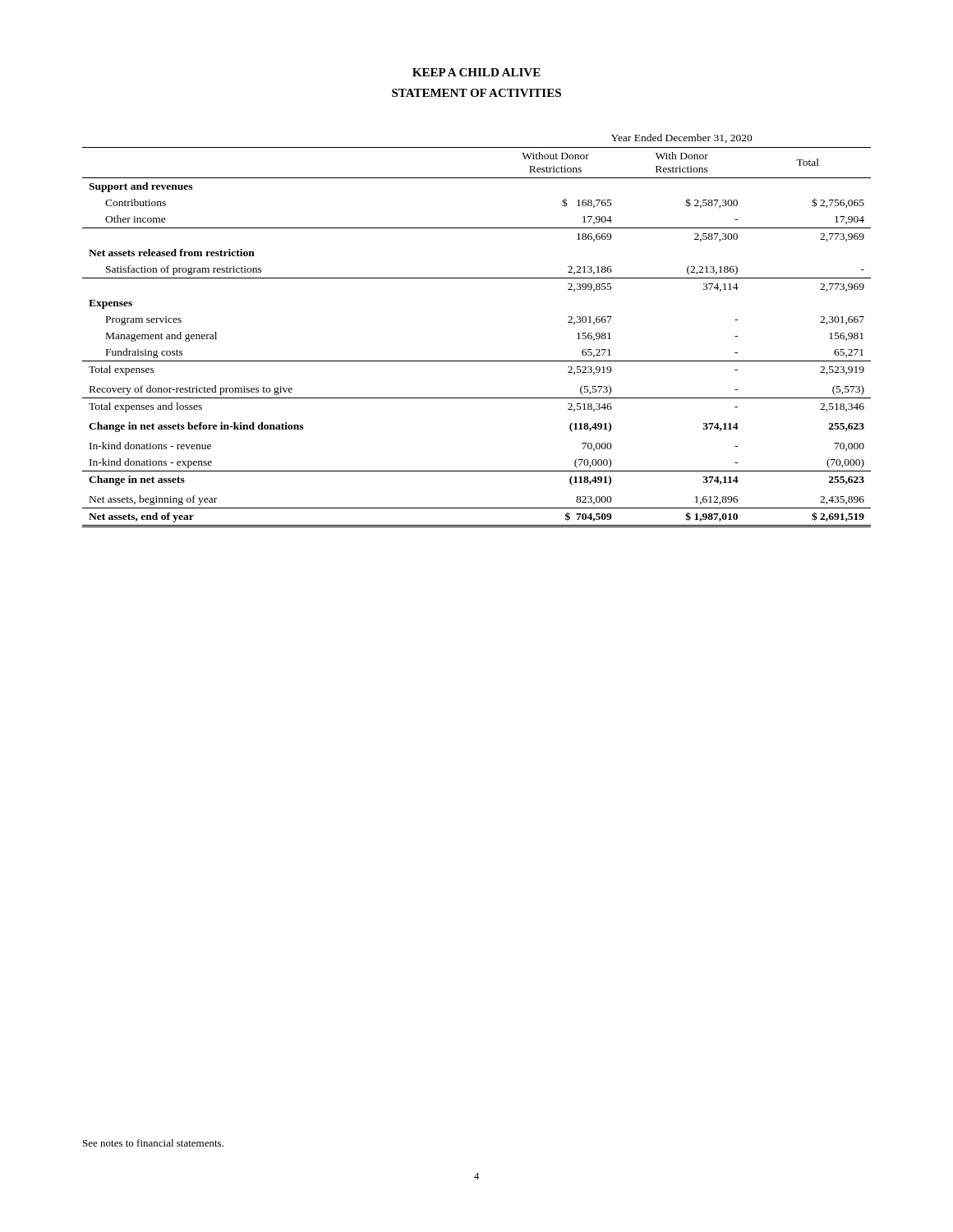Viewport: 953px width, 1232px height.
Task: Locate the text "See notes to financial statements."
Action: (153, 1143)
